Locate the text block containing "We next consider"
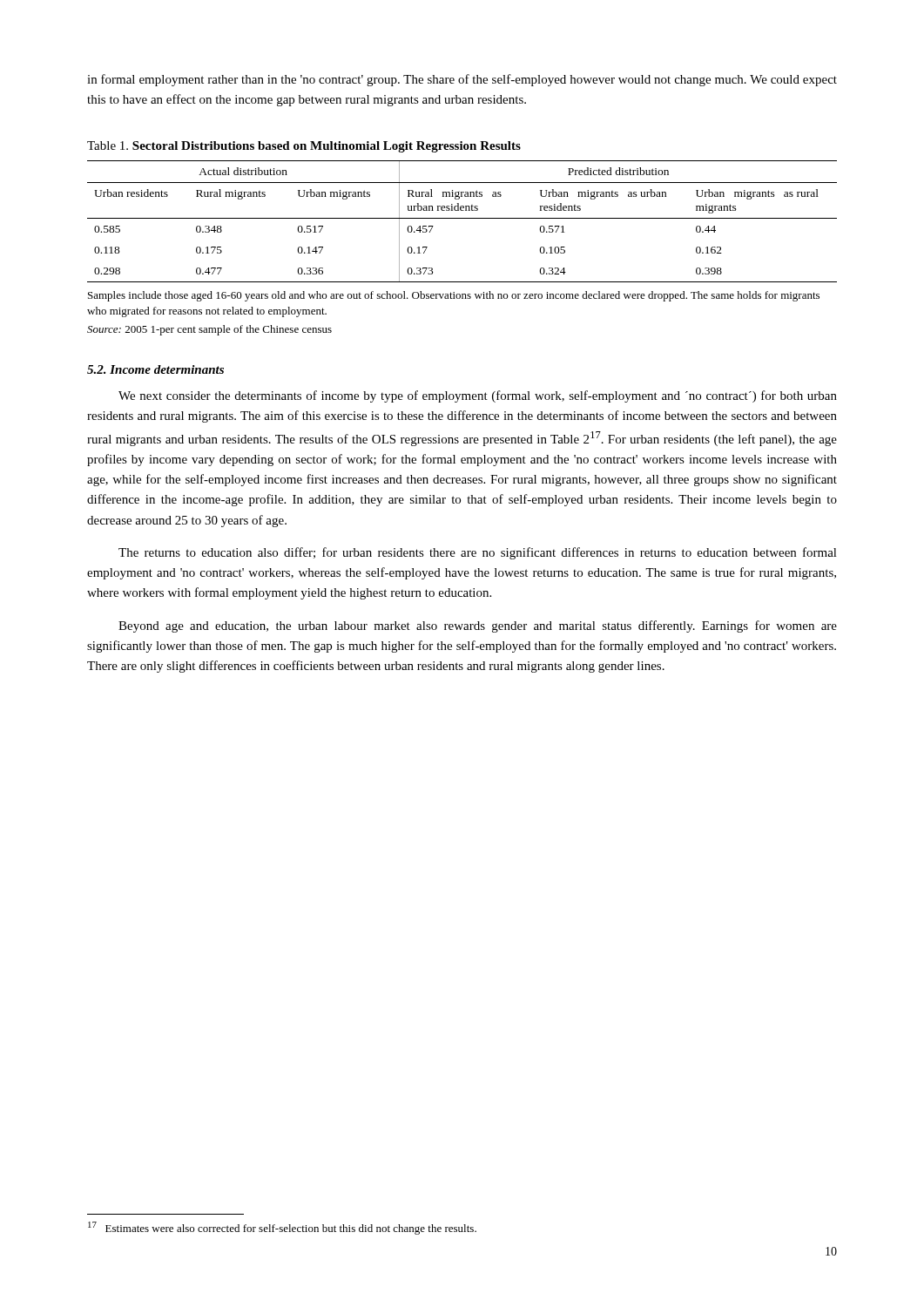Screen dimensions: 1307x924 tap(462, 458)
